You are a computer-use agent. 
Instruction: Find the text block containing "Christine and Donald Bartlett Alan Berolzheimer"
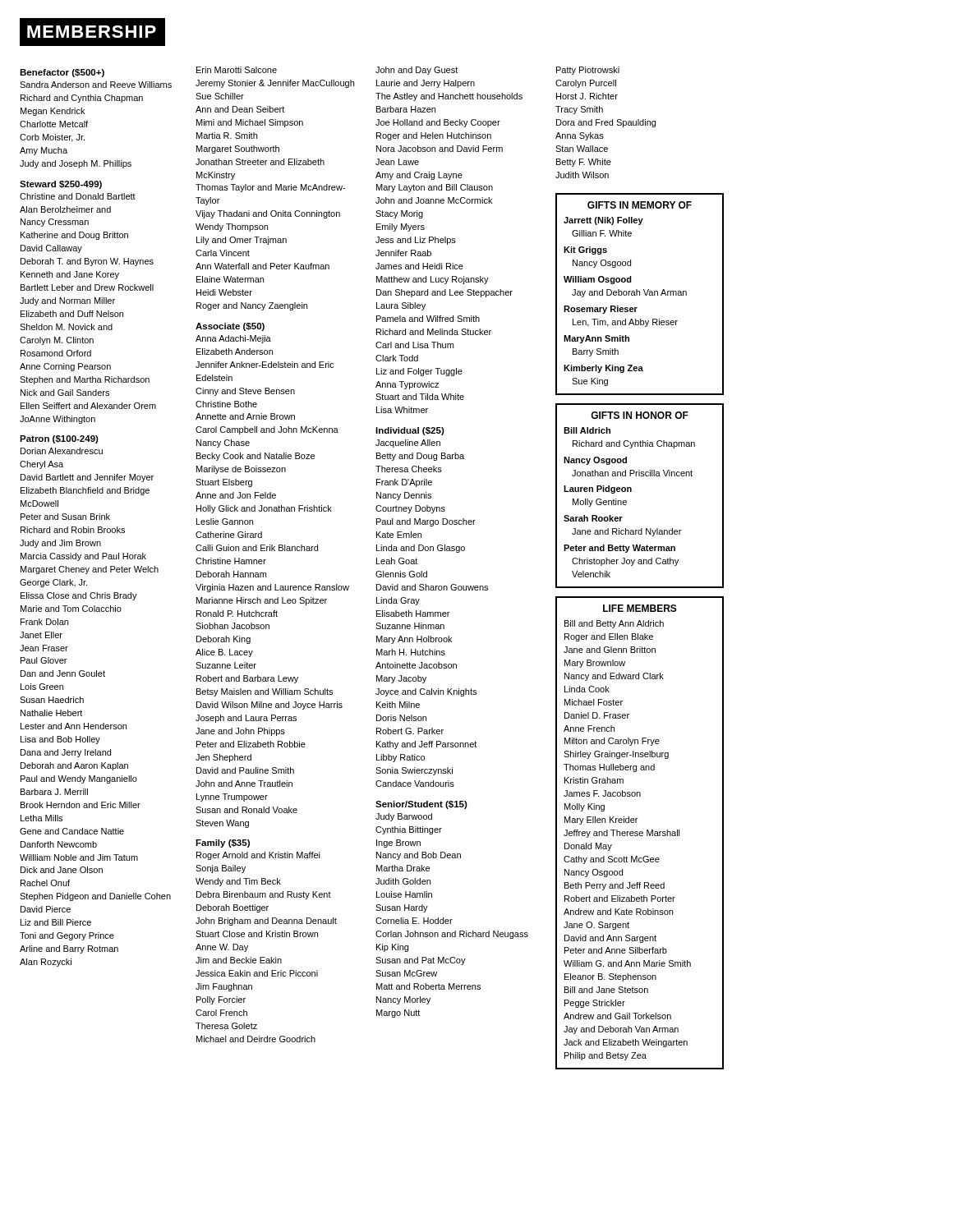[x=102, y=308]
